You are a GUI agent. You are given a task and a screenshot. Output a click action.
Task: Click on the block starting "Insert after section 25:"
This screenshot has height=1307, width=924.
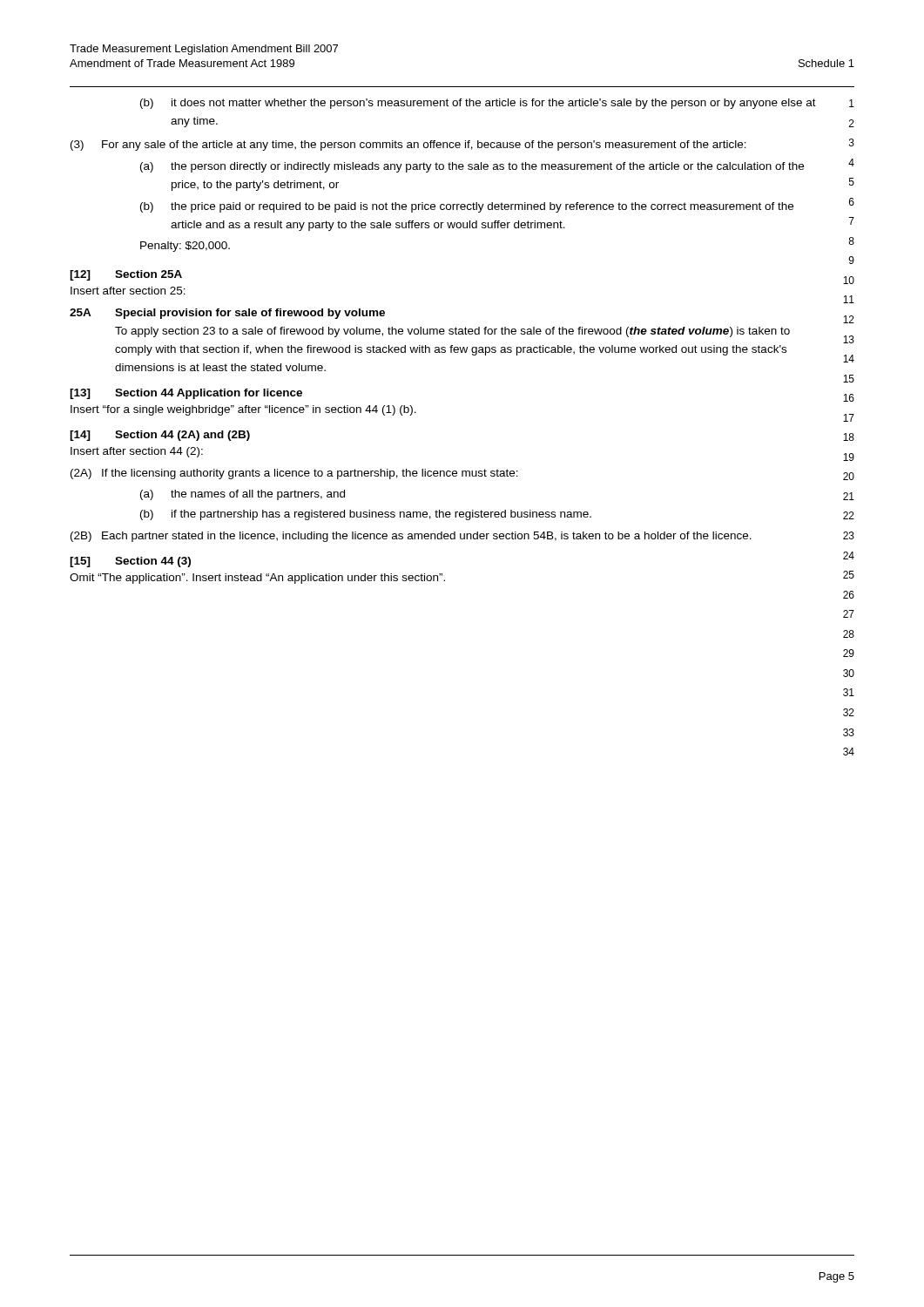coord(128,291)
